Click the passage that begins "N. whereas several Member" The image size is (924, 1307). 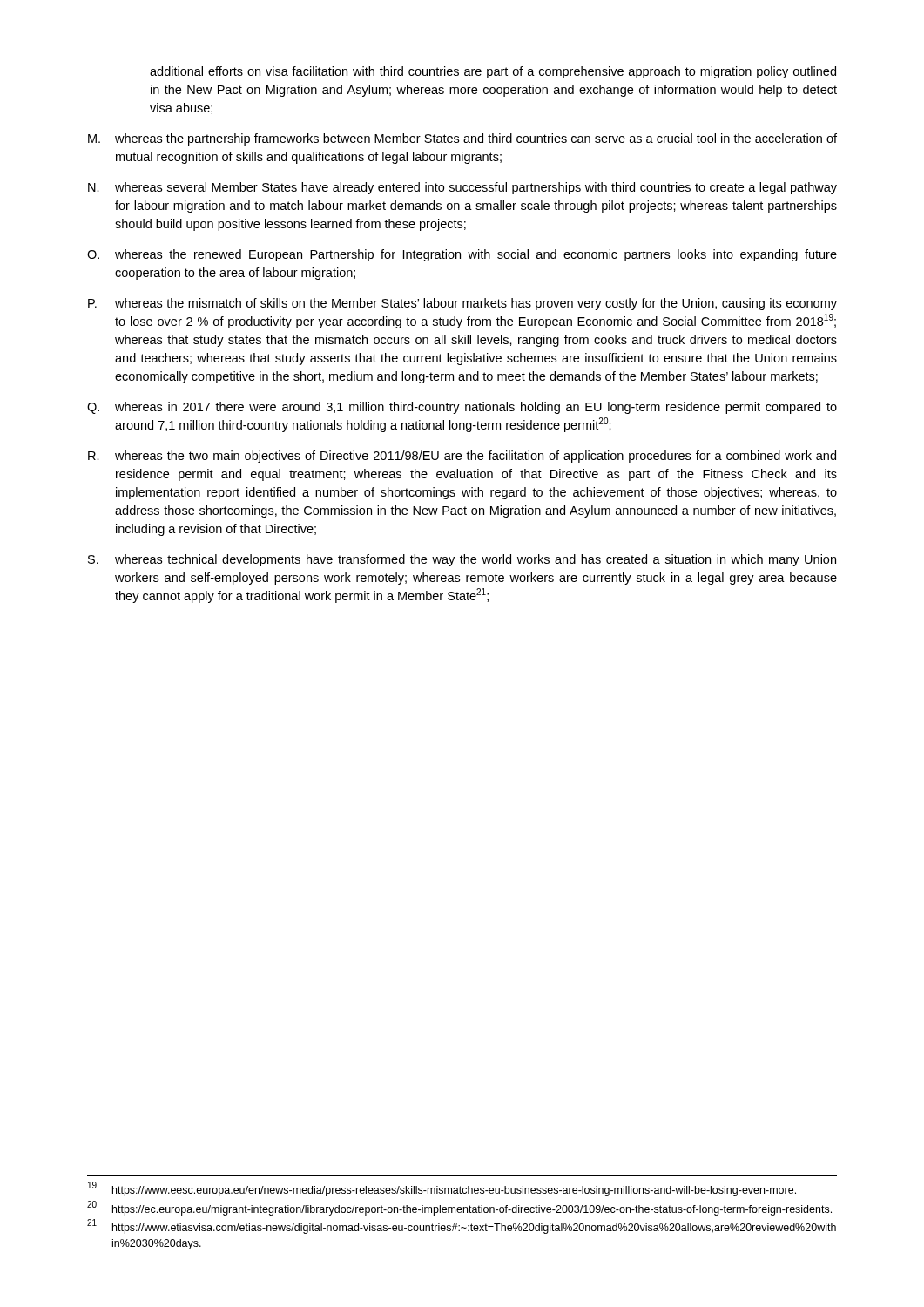[462, 206]
